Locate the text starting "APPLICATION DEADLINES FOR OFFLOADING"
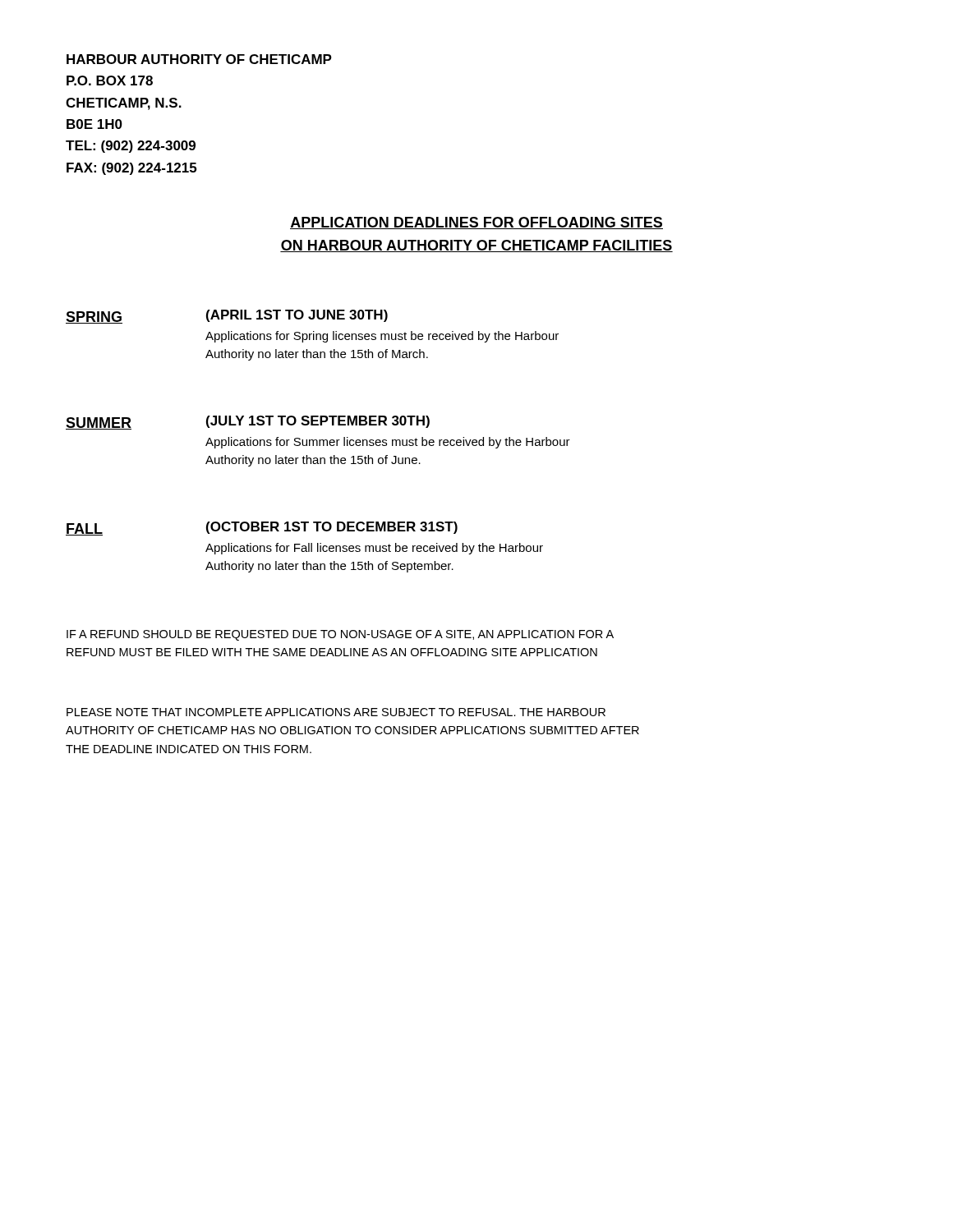 point(476,235)
